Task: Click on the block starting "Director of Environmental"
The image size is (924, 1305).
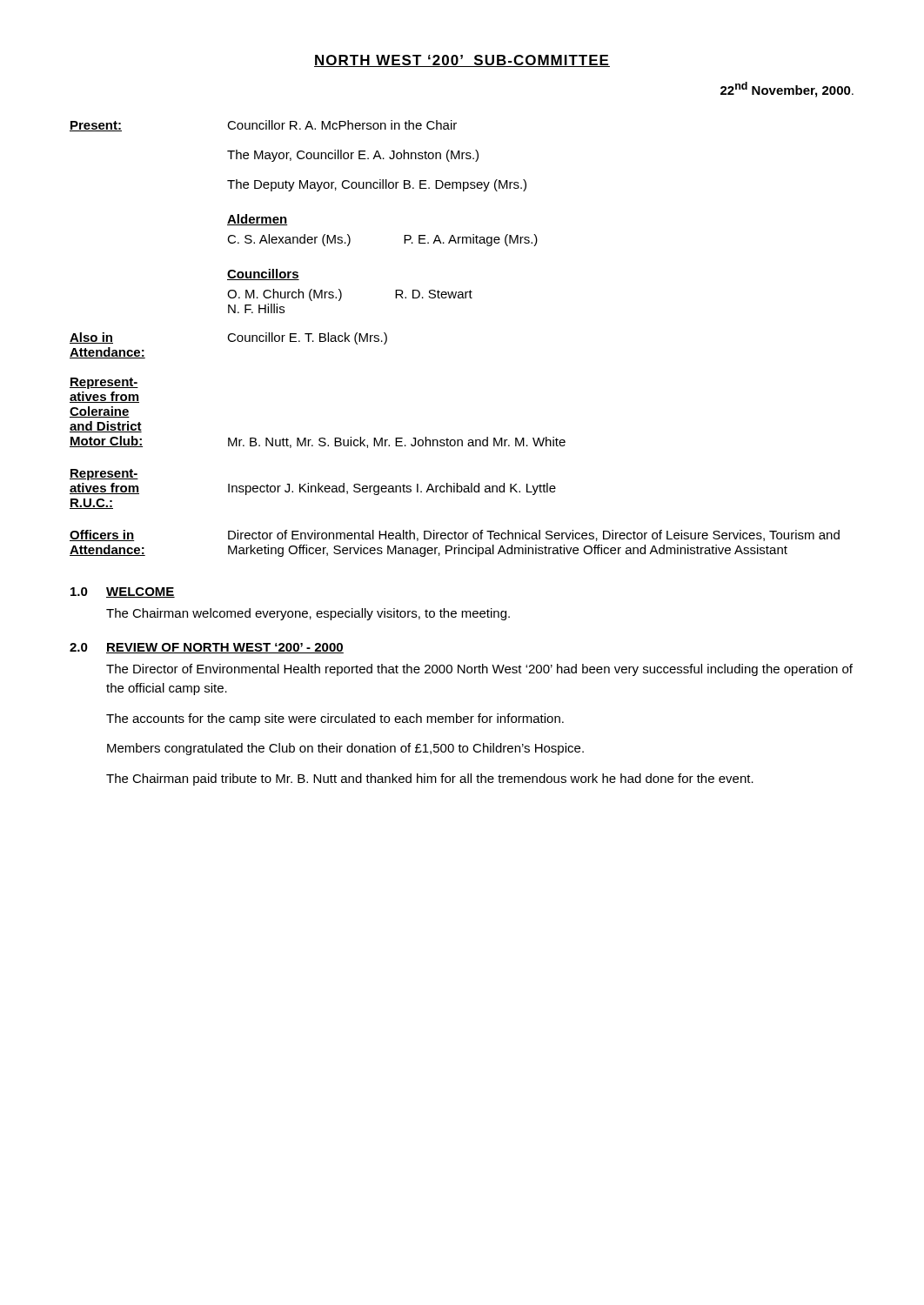Action: 534,542
